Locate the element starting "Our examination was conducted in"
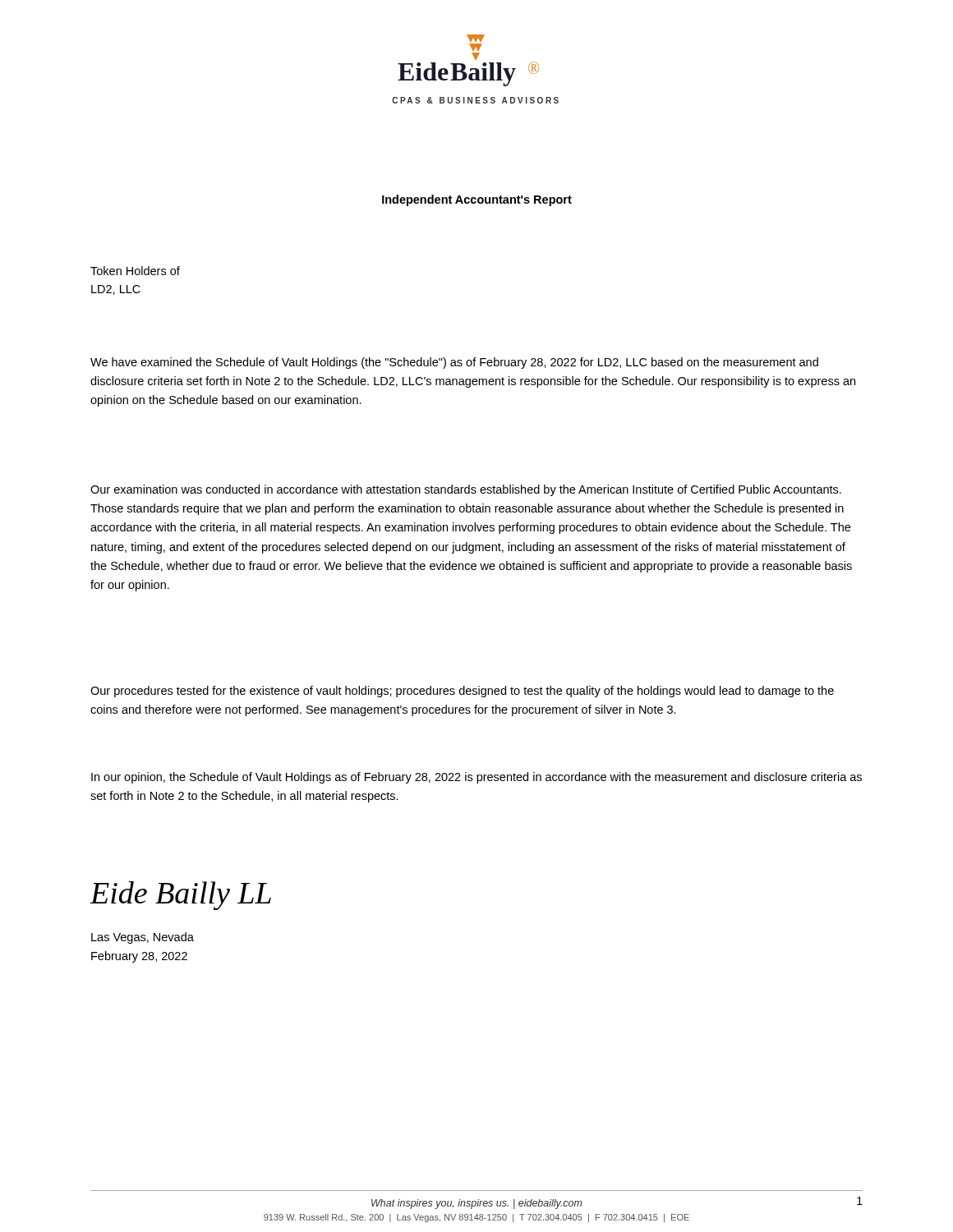The image size is (953, 1232). point(471,537)
